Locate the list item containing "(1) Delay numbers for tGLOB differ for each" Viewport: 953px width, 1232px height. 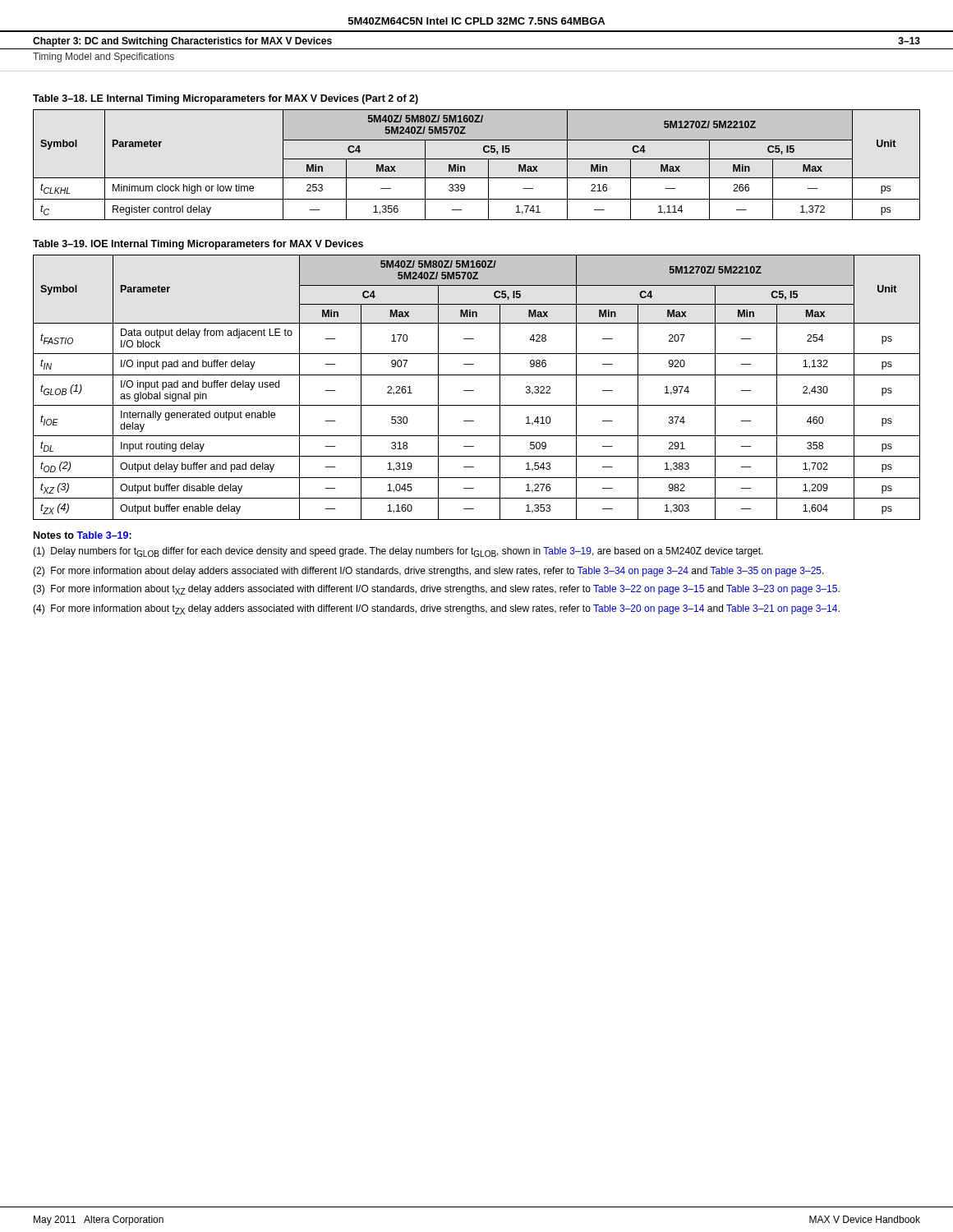tap(398, 552)
